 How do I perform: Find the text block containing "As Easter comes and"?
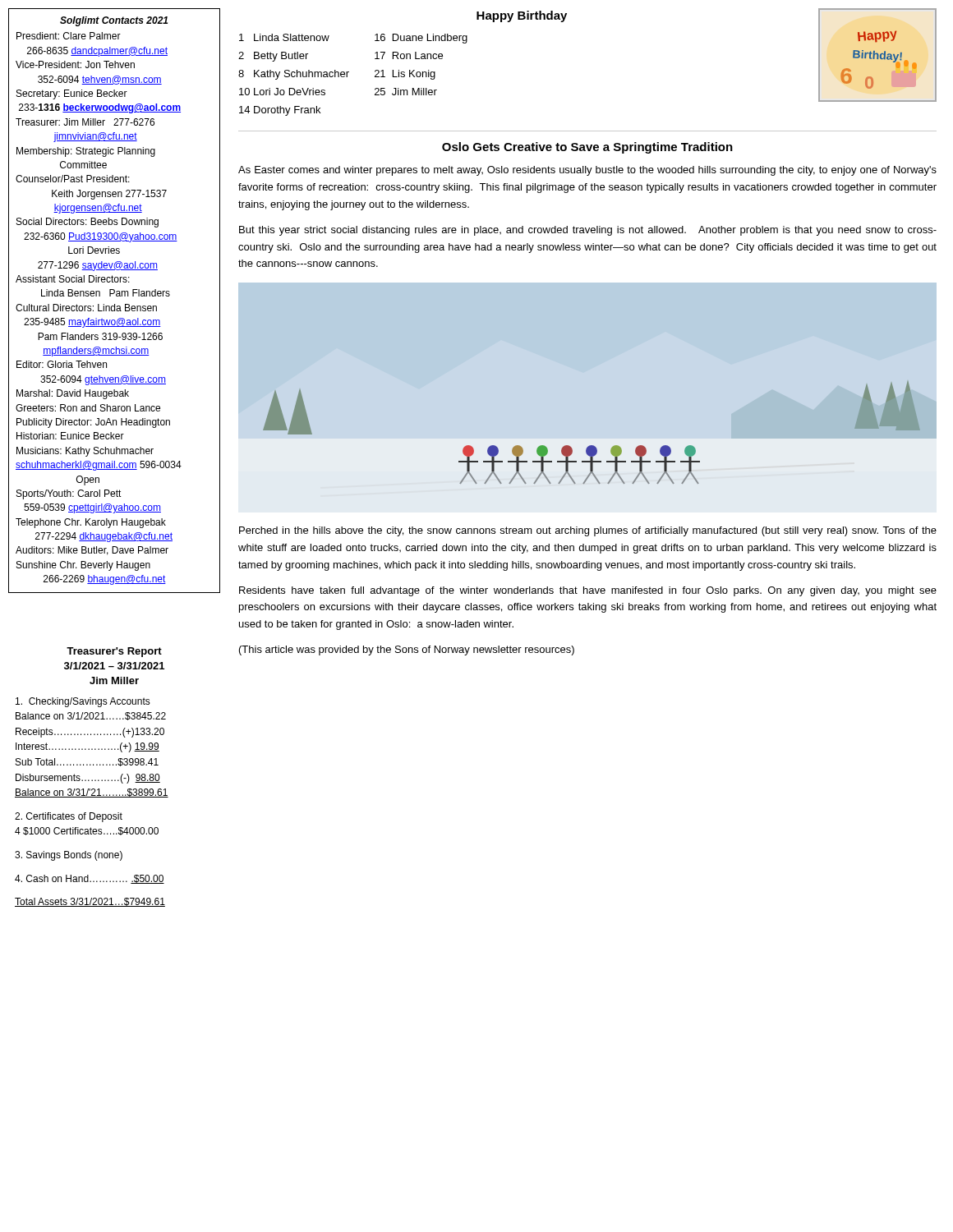(x=587, y=187)
